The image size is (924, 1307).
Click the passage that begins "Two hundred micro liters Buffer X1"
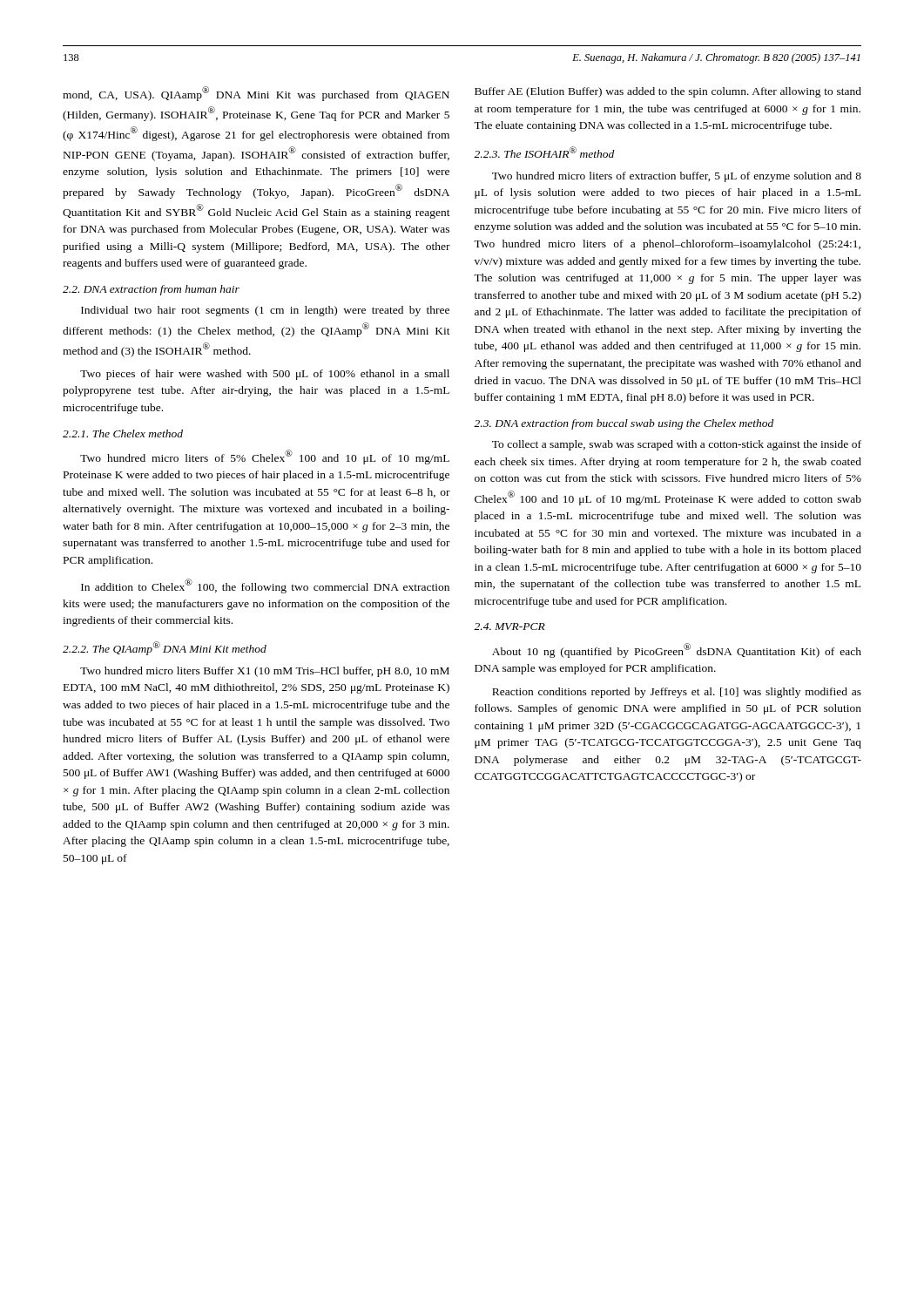(x=256, y=764)
